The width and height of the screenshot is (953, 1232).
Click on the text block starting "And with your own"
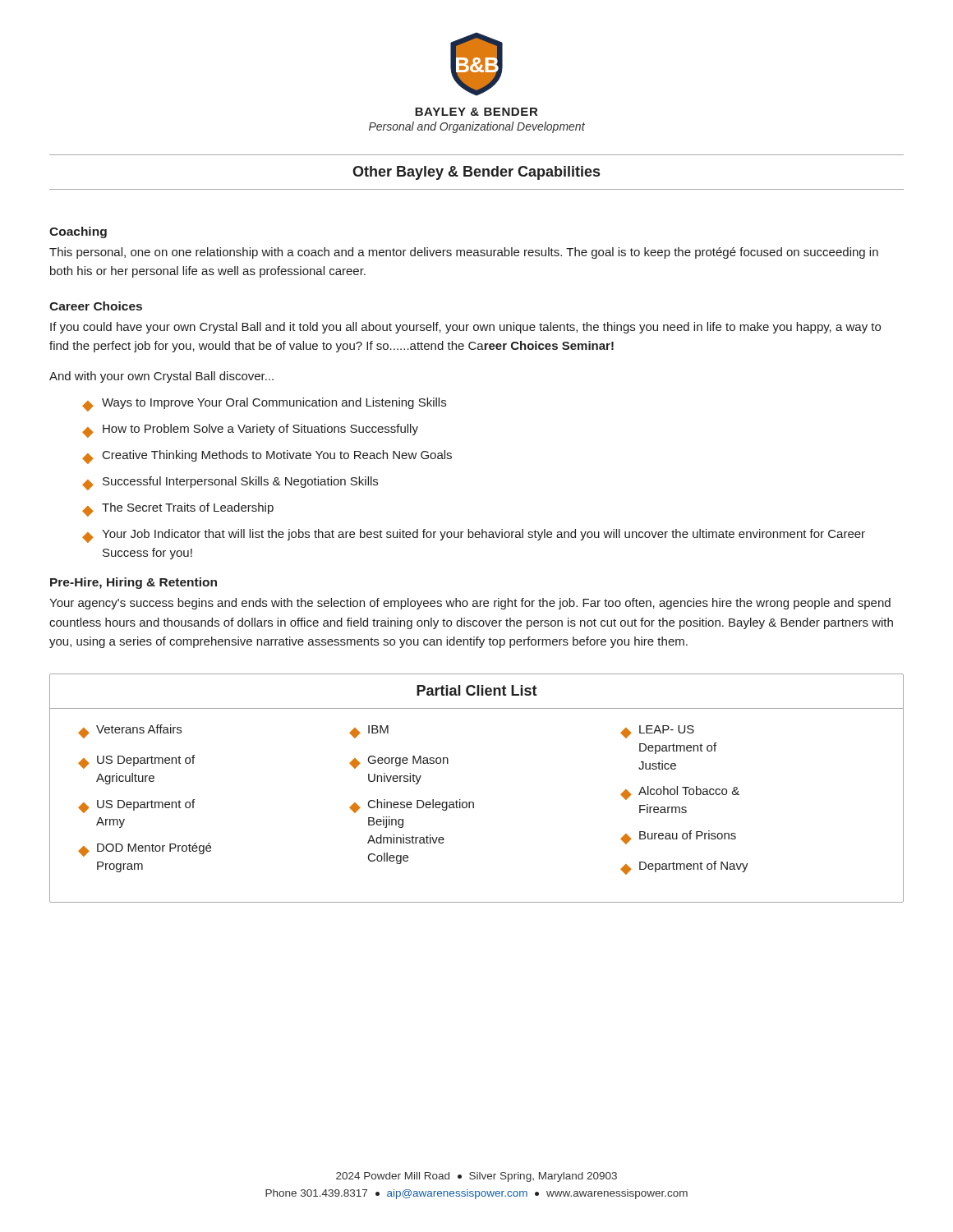click(162, 376)
